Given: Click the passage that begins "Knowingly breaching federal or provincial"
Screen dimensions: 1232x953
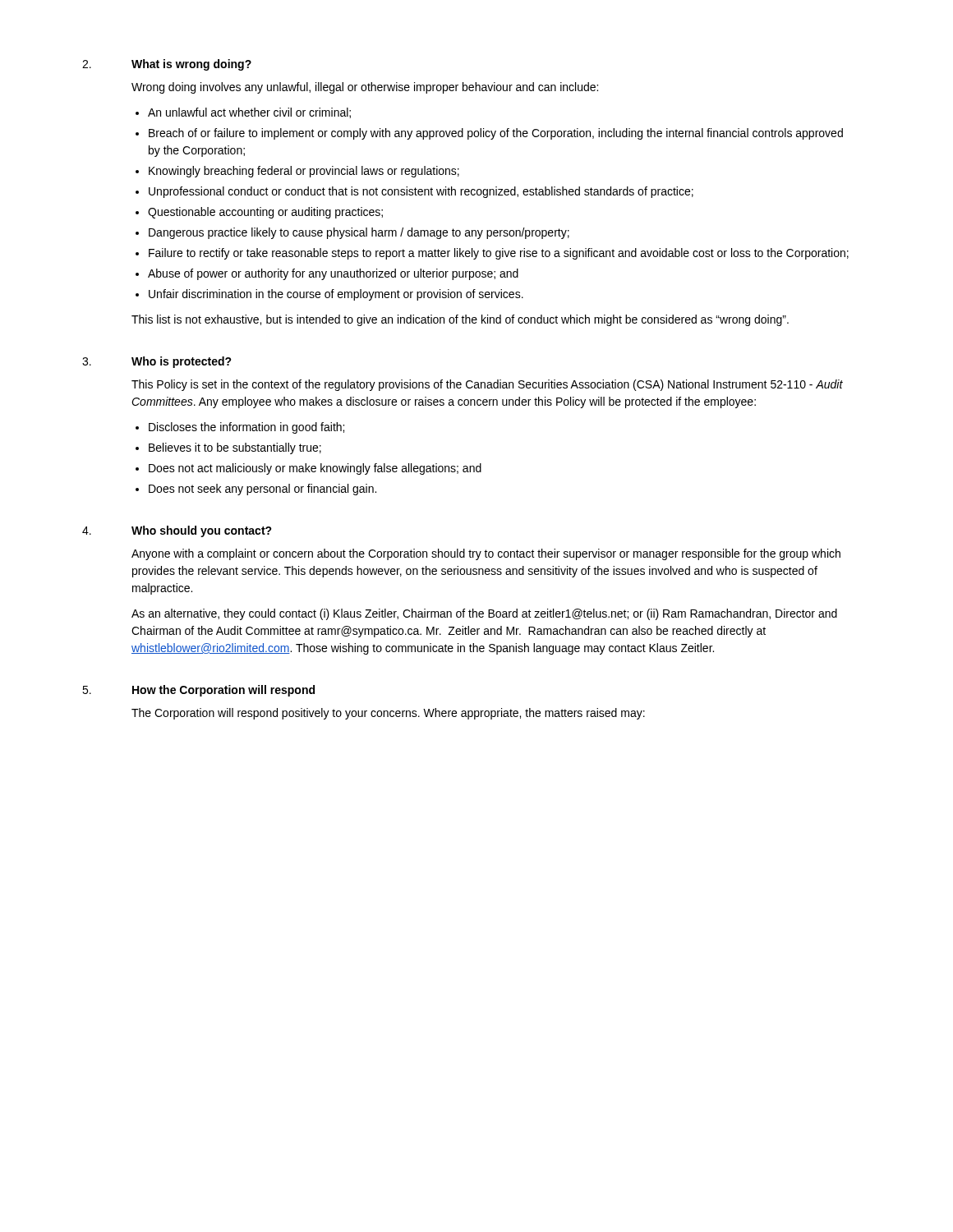Looking at the screenshot, I should pyautogui.click(x=304, y=171).
